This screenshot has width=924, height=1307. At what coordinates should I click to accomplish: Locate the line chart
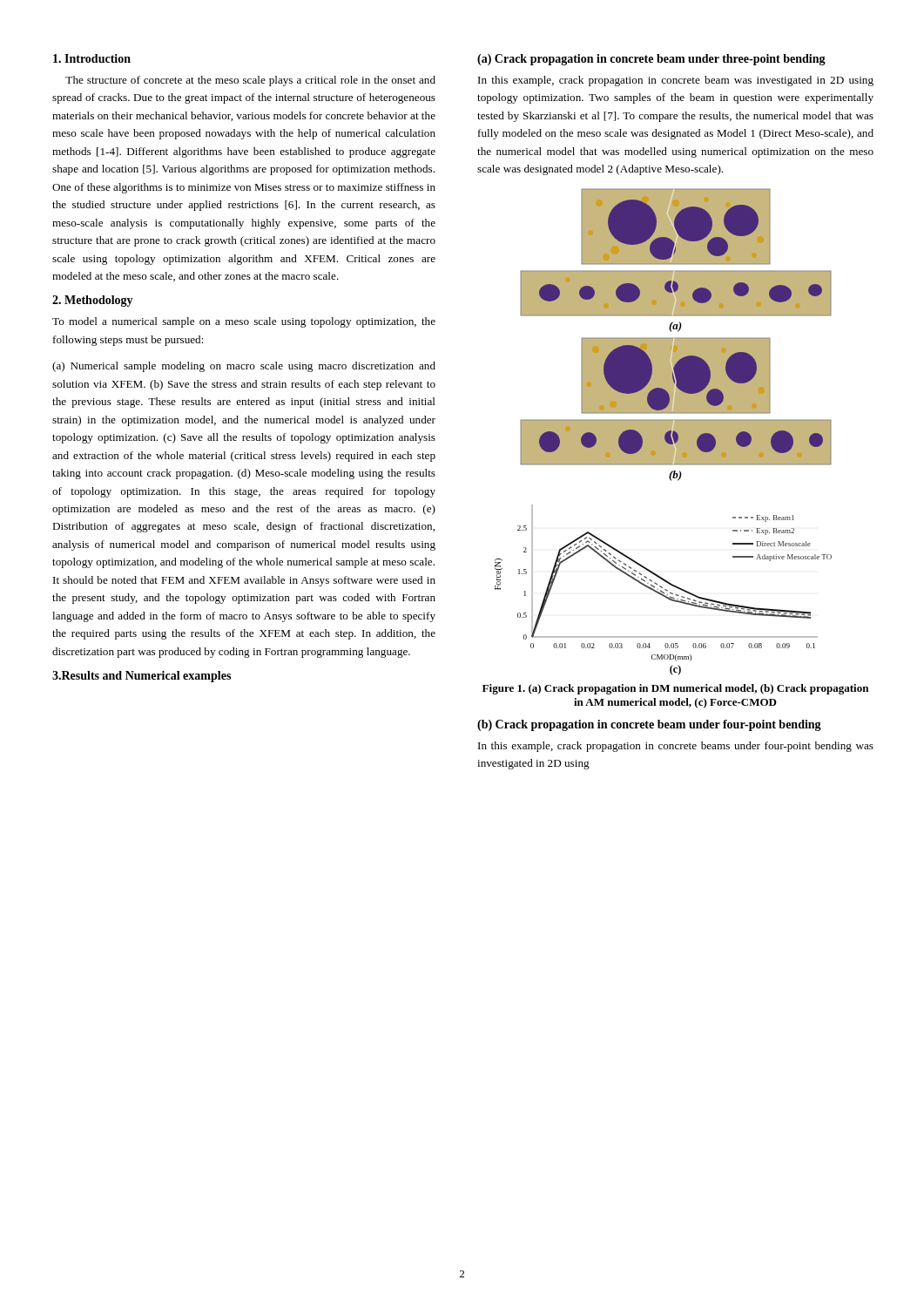pos(675,574)
